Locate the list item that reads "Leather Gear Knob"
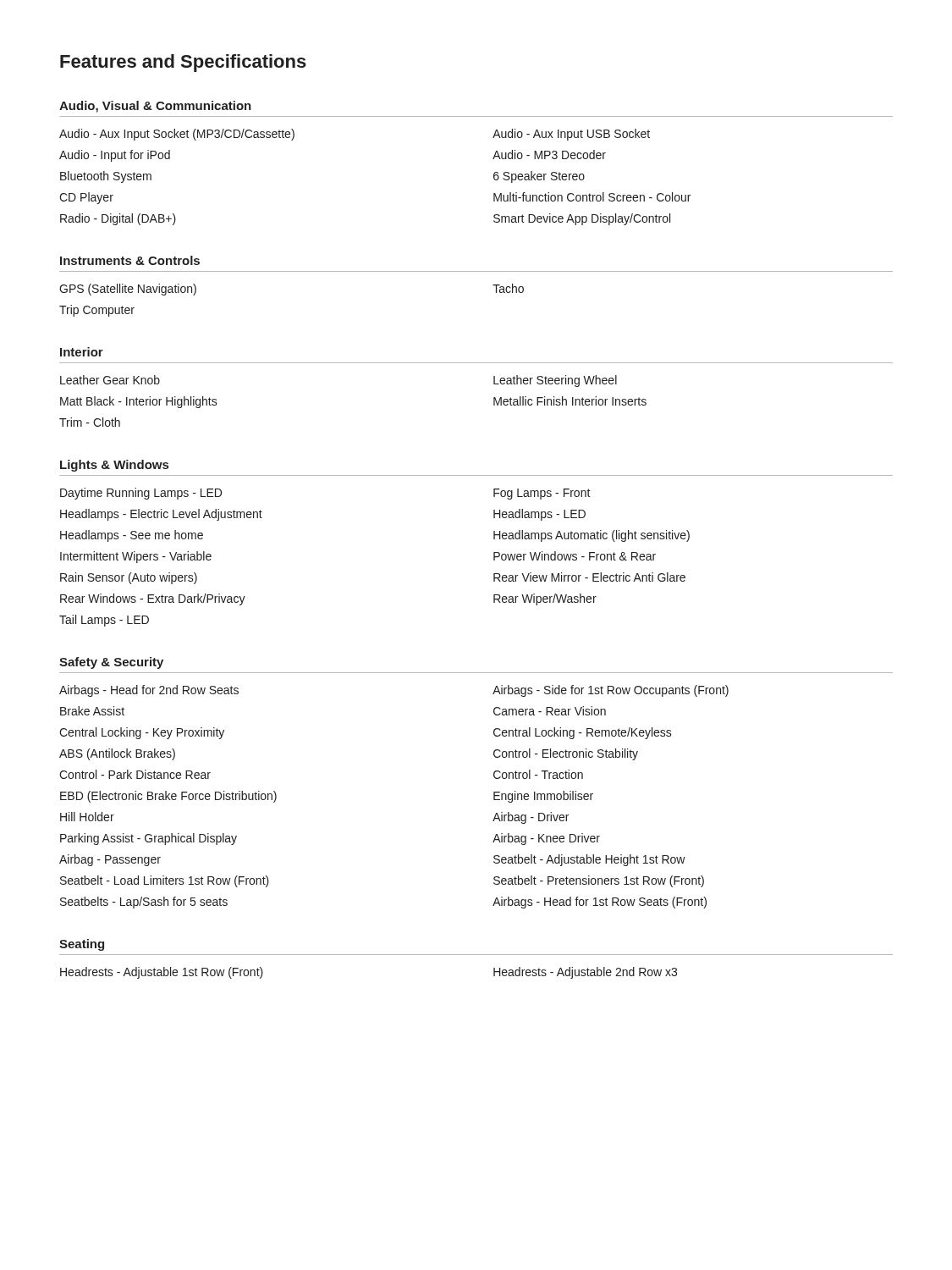 [x=110, y=380]
